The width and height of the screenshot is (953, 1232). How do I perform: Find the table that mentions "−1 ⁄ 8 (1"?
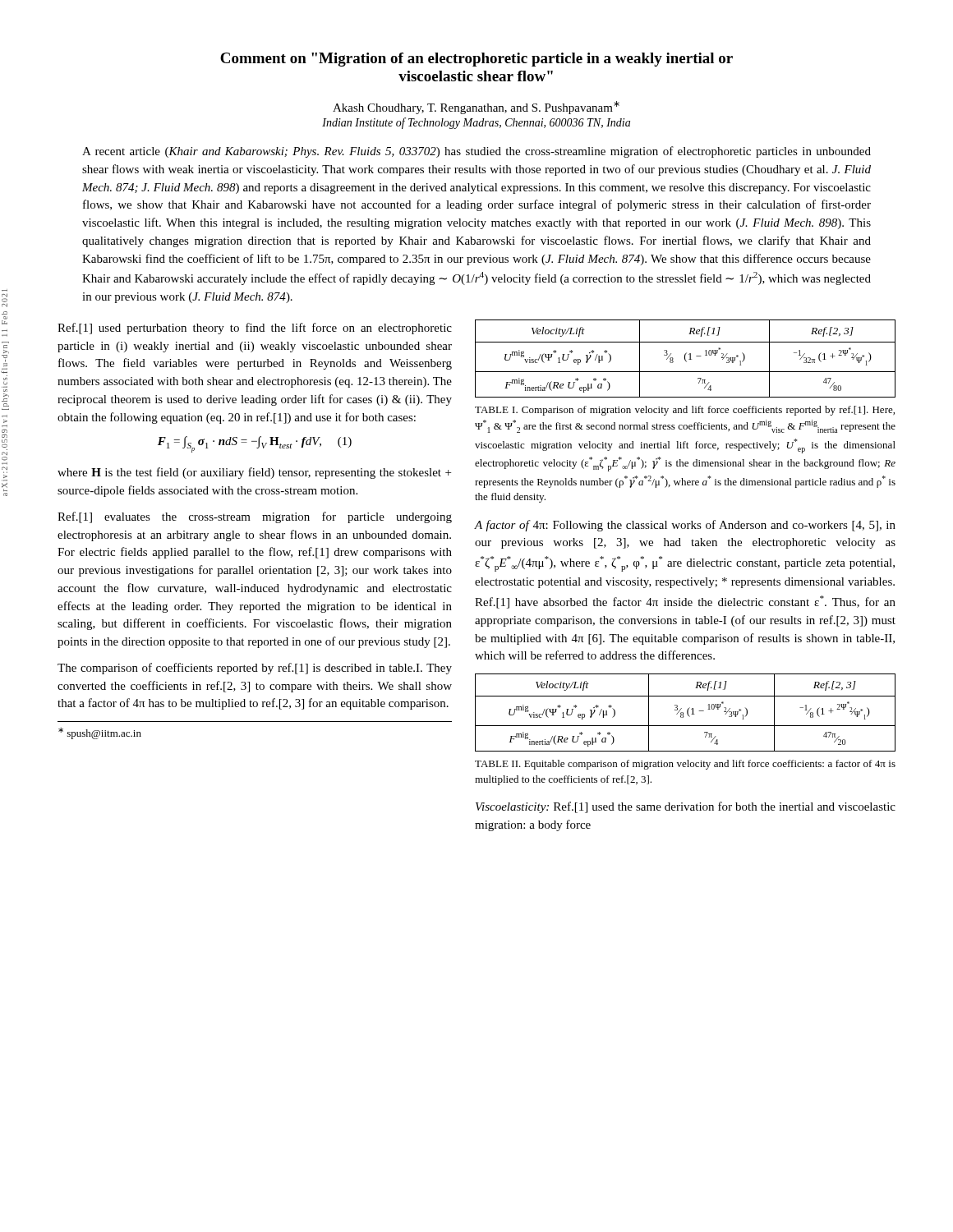[x=685, y=713]
